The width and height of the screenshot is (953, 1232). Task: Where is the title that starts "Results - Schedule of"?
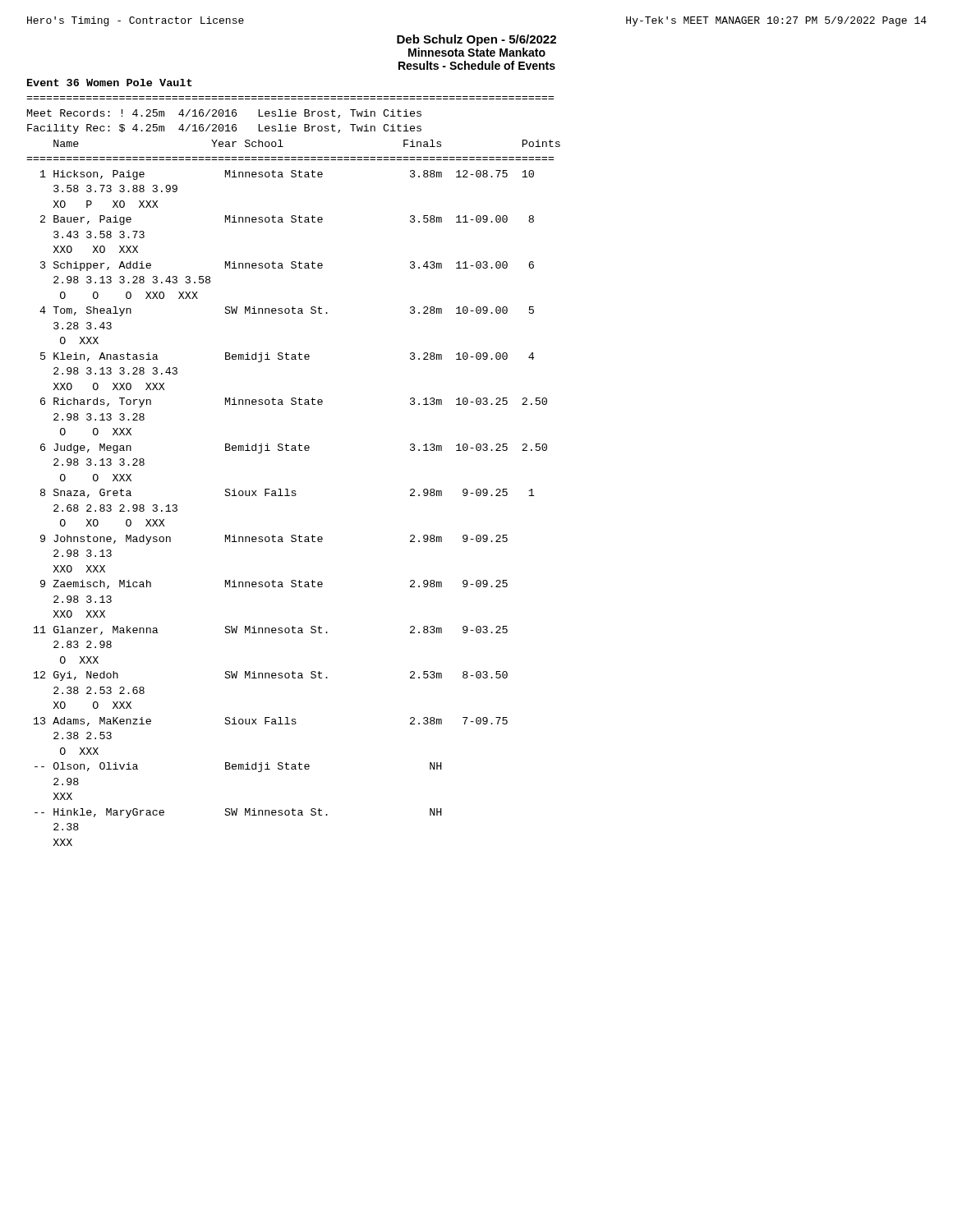[476, 66]
